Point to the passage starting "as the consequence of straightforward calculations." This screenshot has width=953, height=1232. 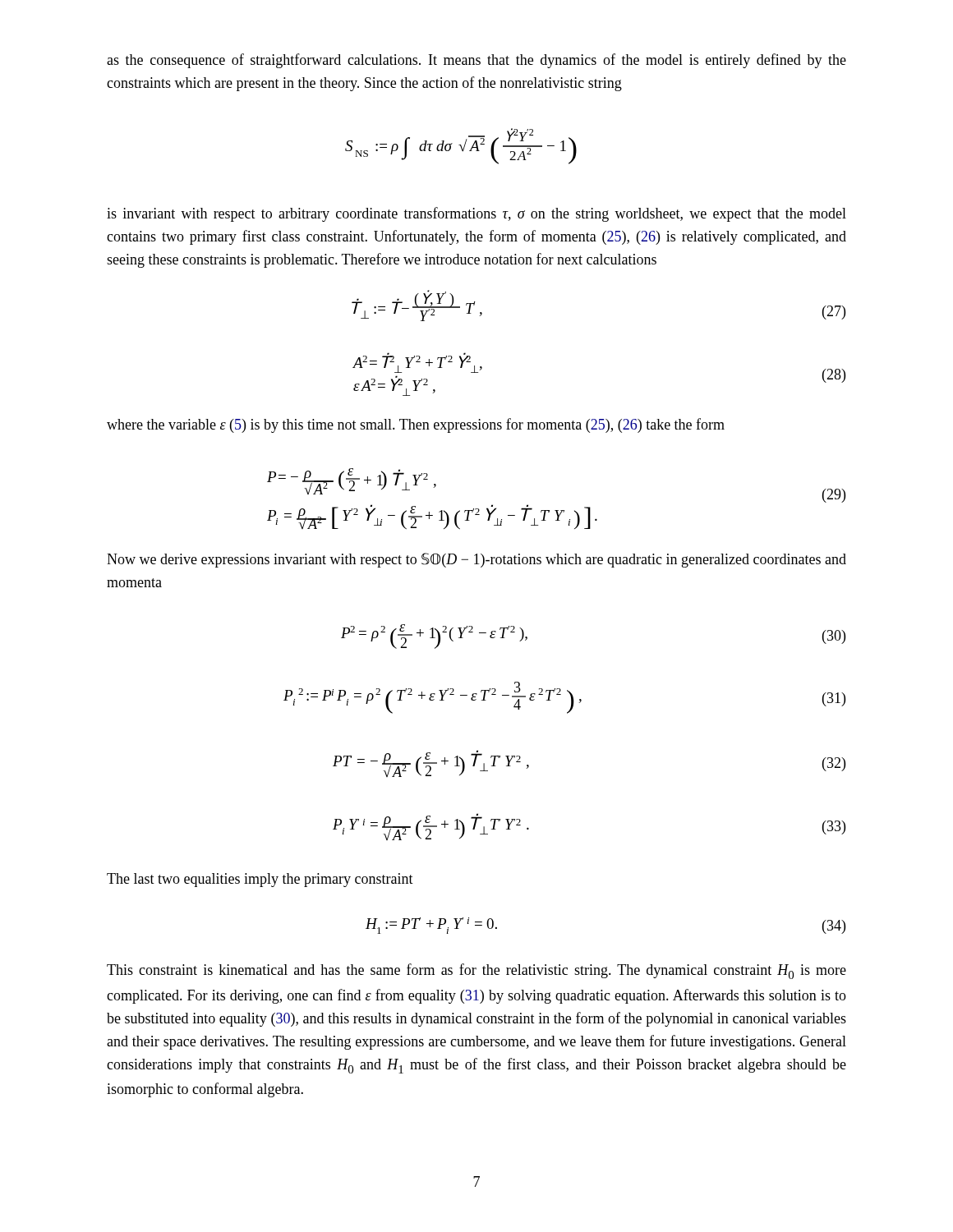(476, 71)
